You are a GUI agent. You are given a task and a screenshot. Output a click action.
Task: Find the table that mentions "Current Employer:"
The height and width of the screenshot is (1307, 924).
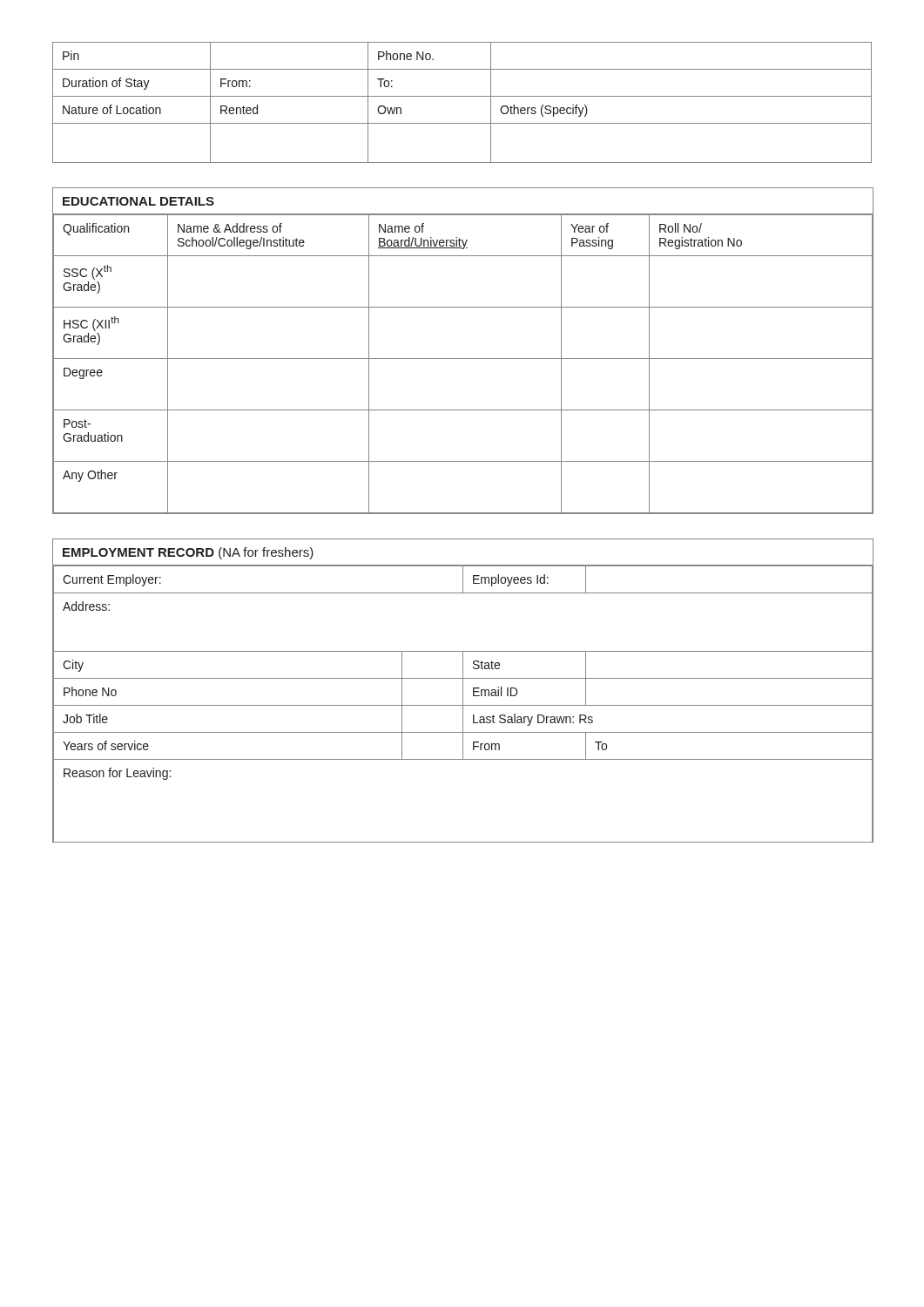[463, 691]
